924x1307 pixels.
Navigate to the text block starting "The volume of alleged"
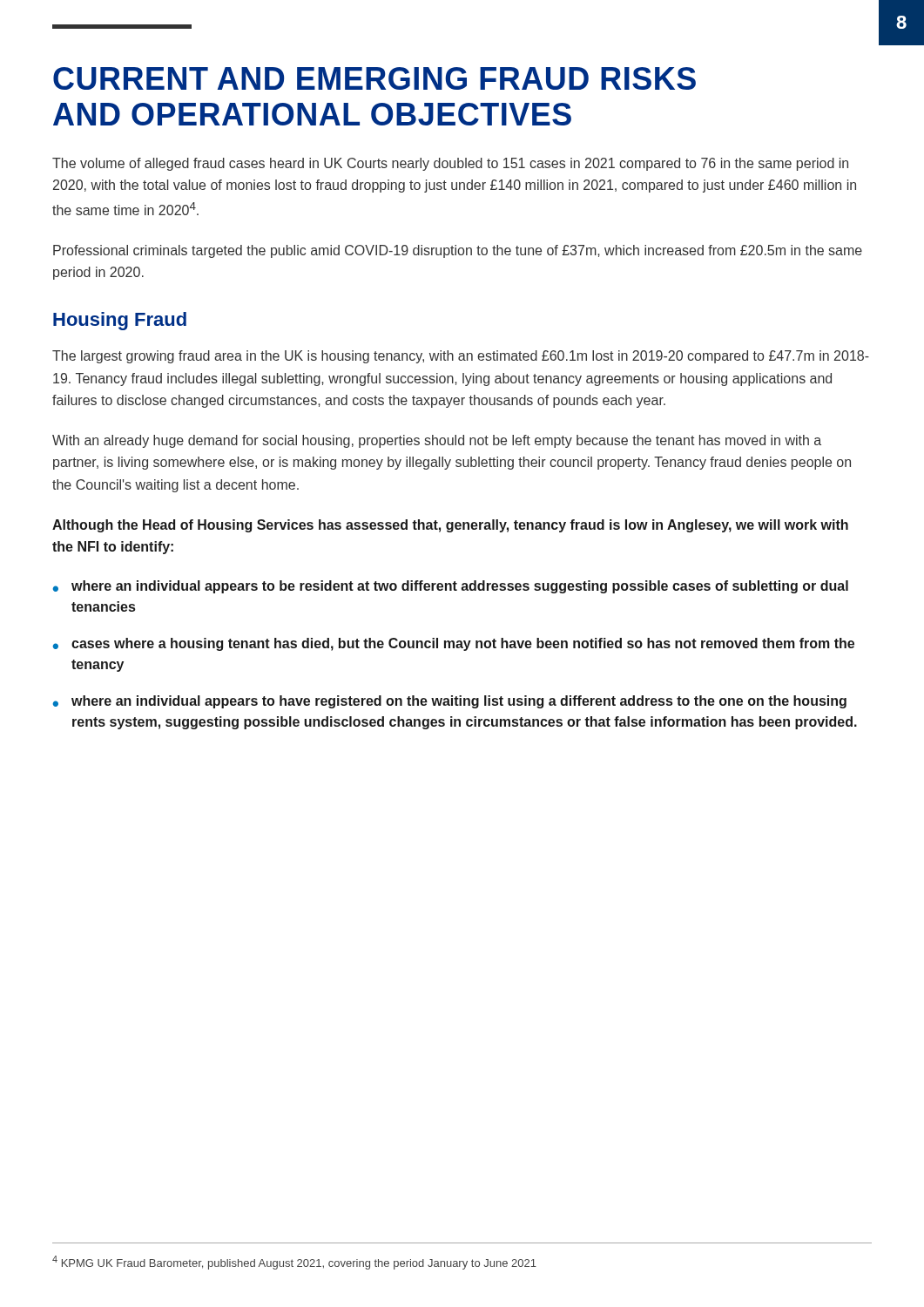pos(455,187)
